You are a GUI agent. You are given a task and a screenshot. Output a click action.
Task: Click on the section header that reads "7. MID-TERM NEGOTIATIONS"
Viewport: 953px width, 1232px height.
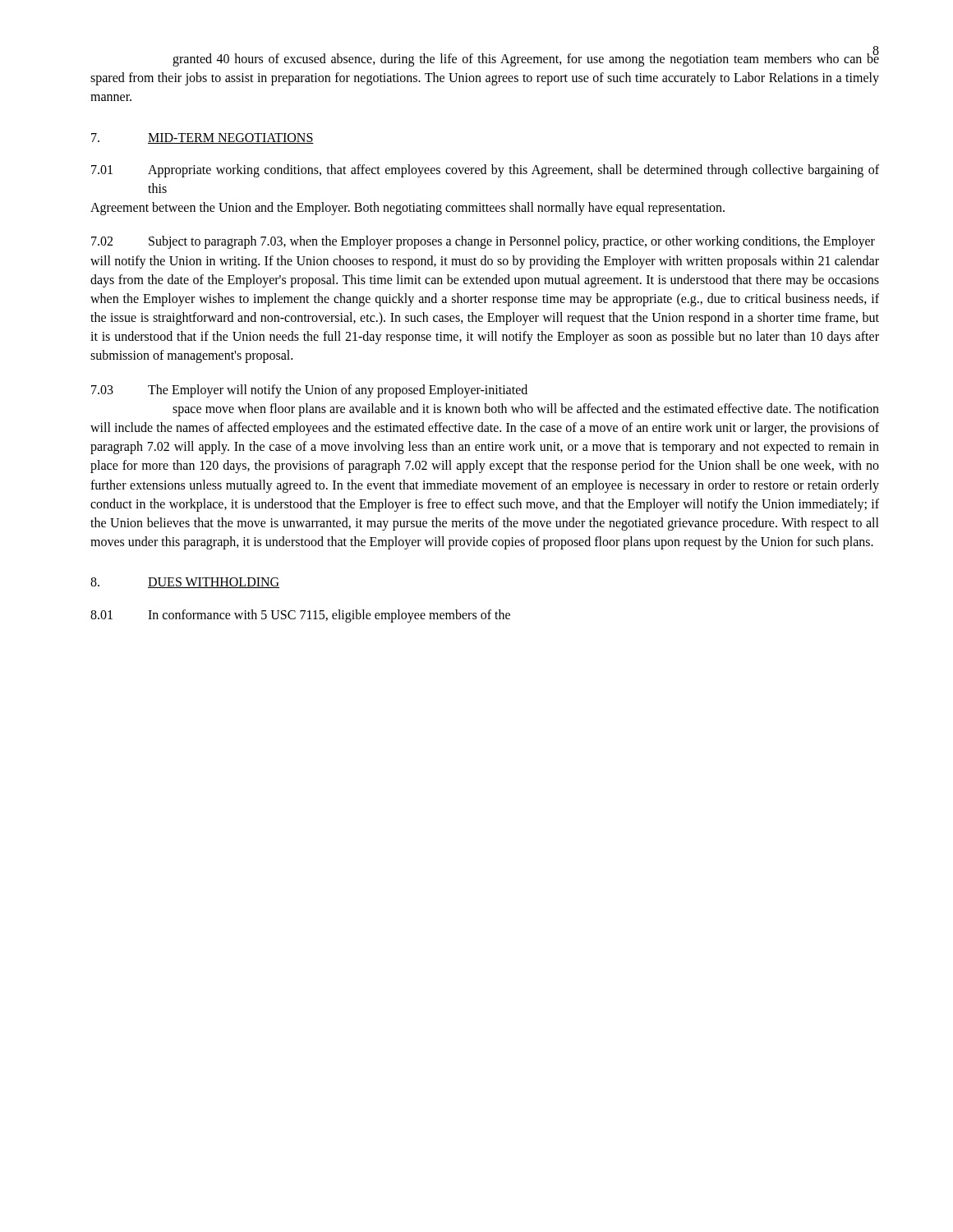[x=202, y=137]
